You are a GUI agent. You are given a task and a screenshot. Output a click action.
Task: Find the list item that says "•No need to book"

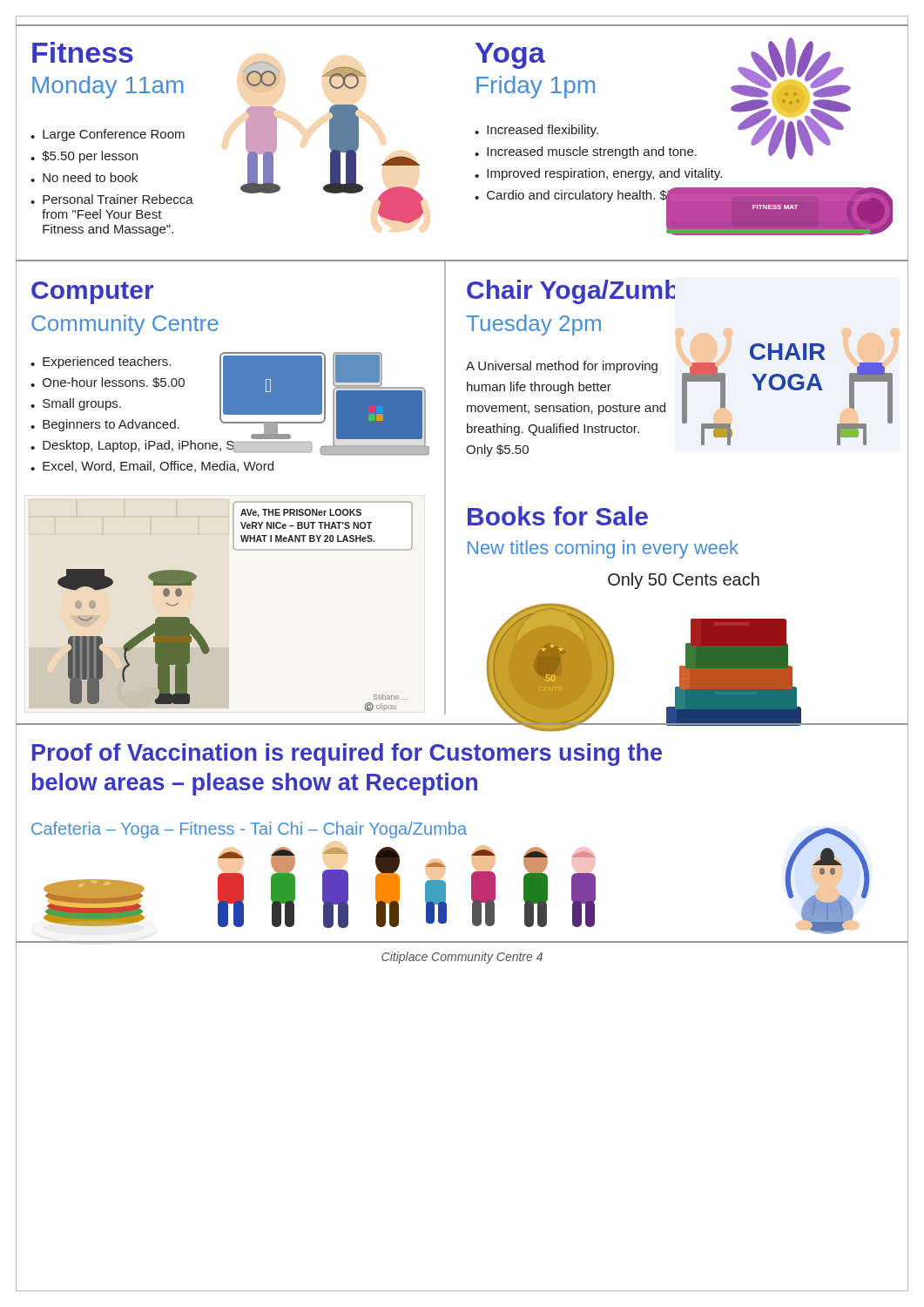(84, 179)
